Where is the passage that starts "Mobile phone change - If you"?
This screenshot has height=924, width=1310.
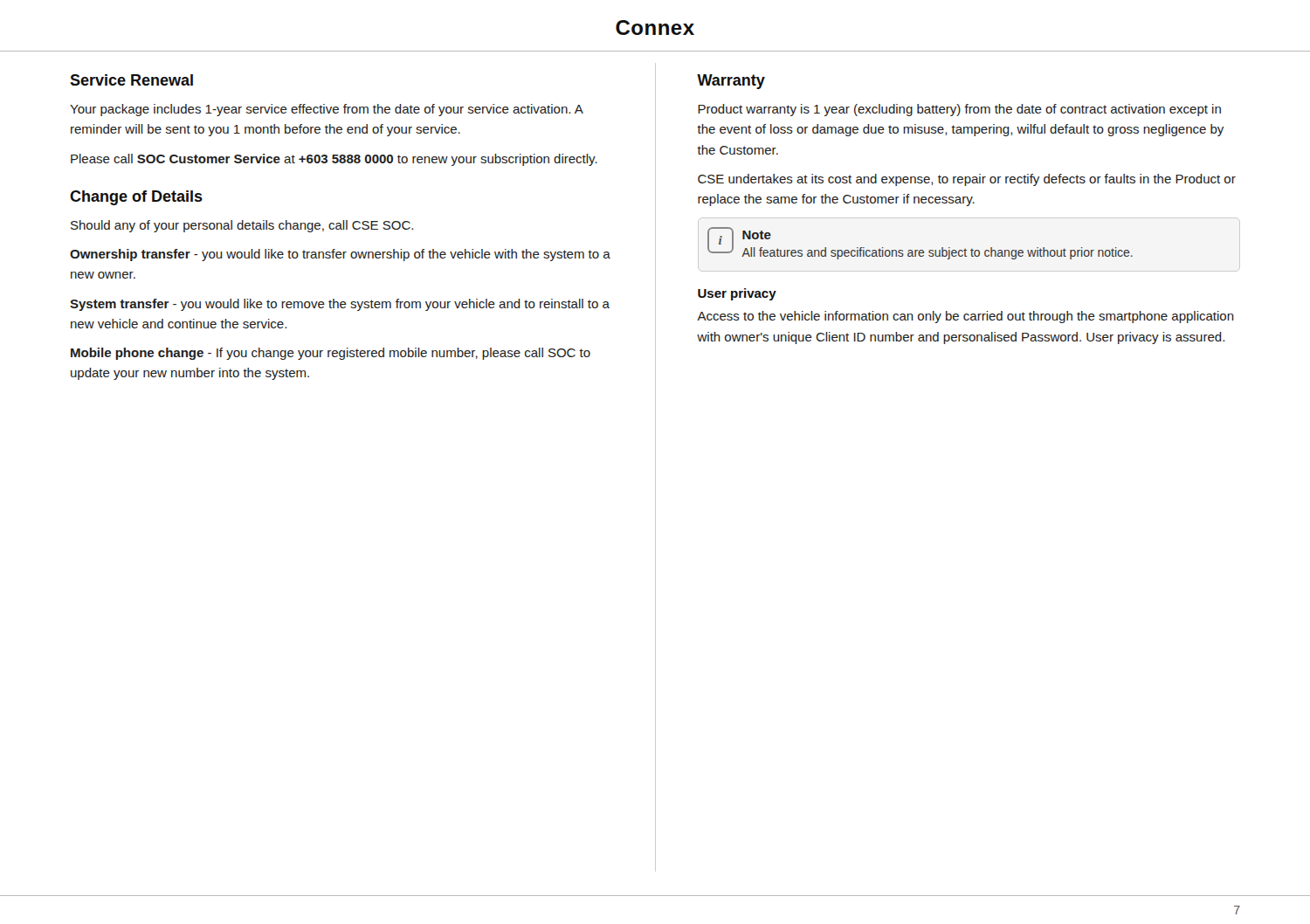(x=330, y=363)
